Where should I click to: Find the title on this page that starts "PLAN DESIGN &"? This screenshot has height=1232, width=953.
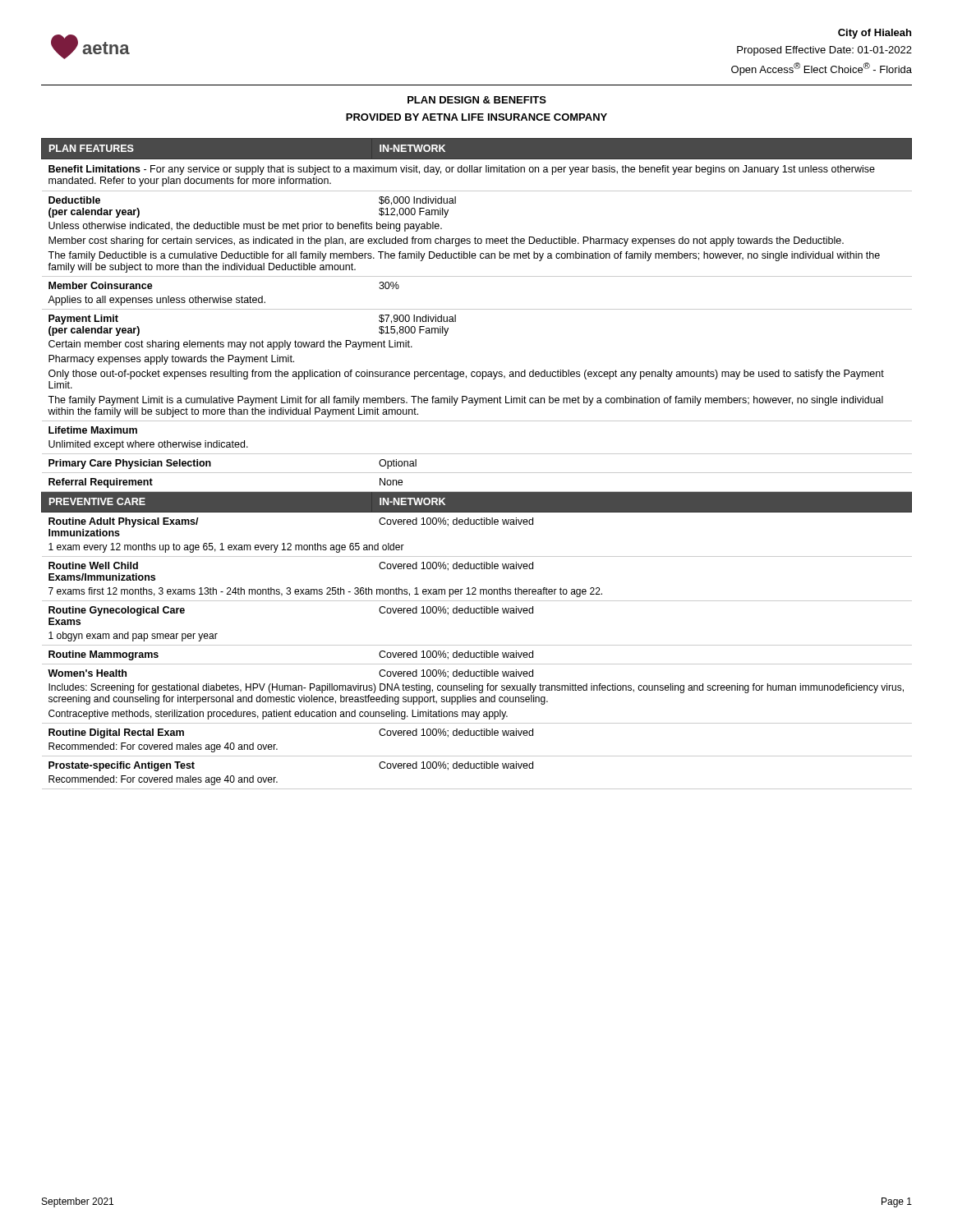click(476, 108)
